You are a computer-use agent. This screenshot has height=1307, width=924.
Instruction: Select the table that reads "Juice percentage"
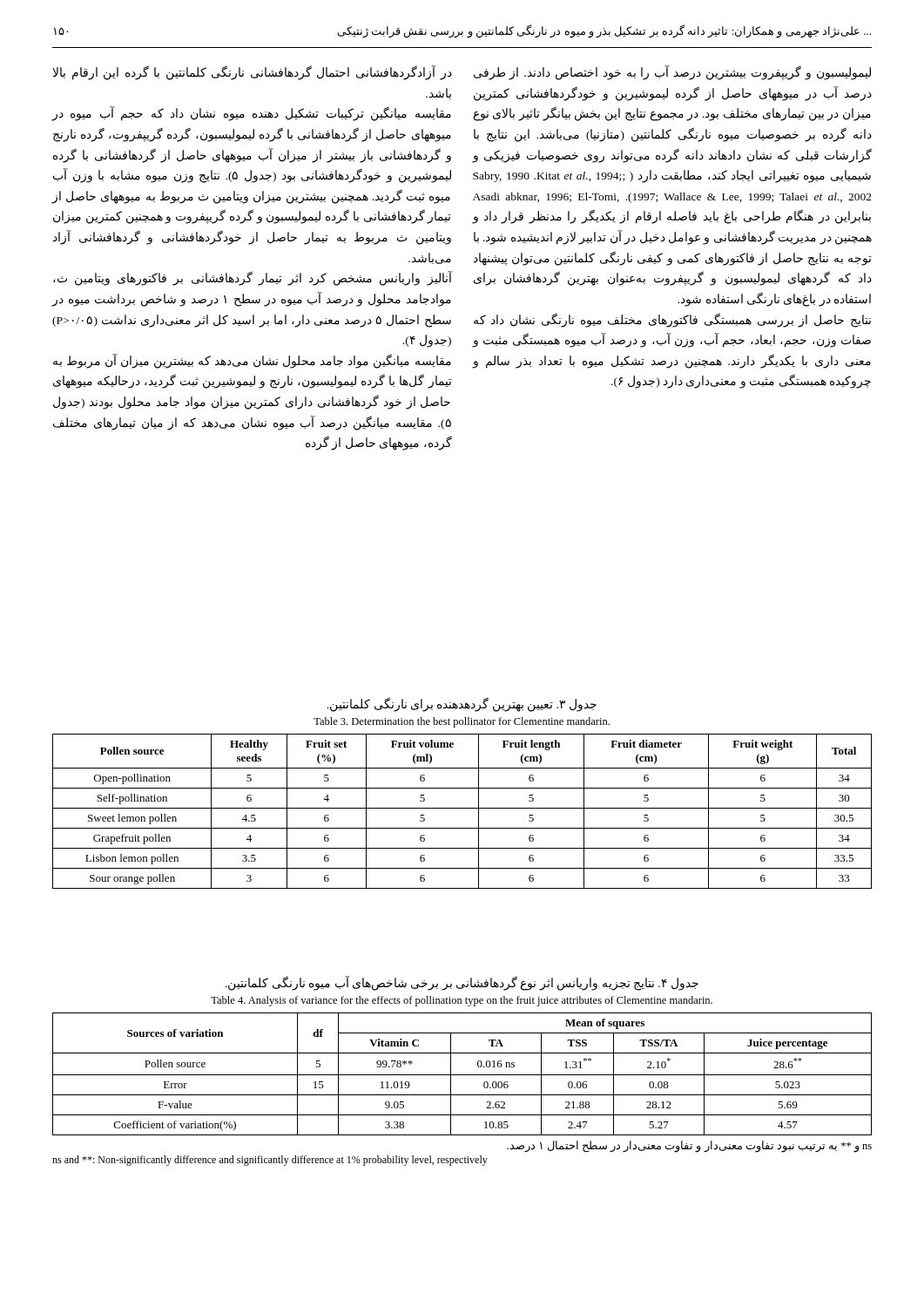coord(462,1074)
